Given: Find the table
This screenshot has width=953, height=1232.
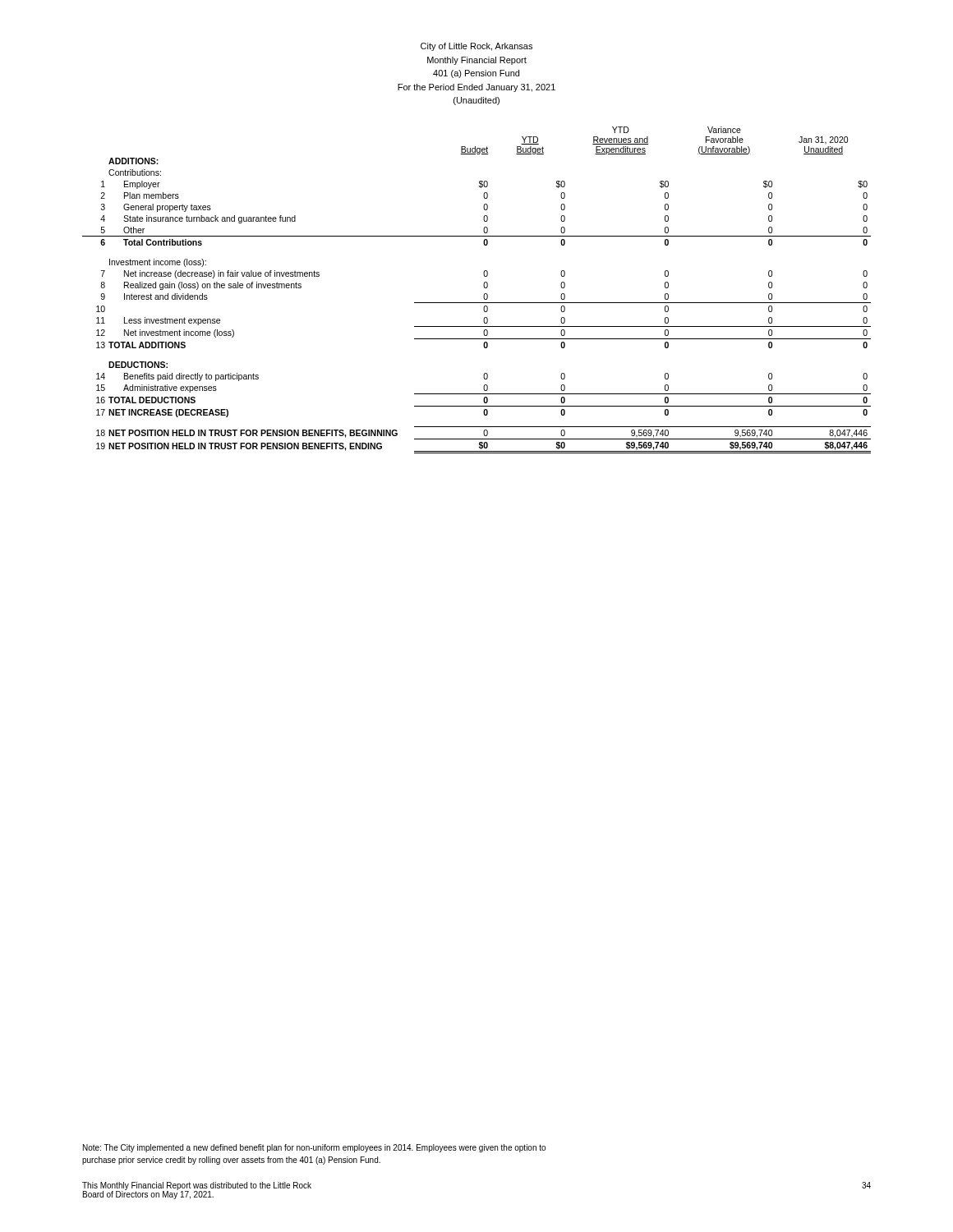Looking at the screenshot, I should pyautogui.click(x=476, y=288).
